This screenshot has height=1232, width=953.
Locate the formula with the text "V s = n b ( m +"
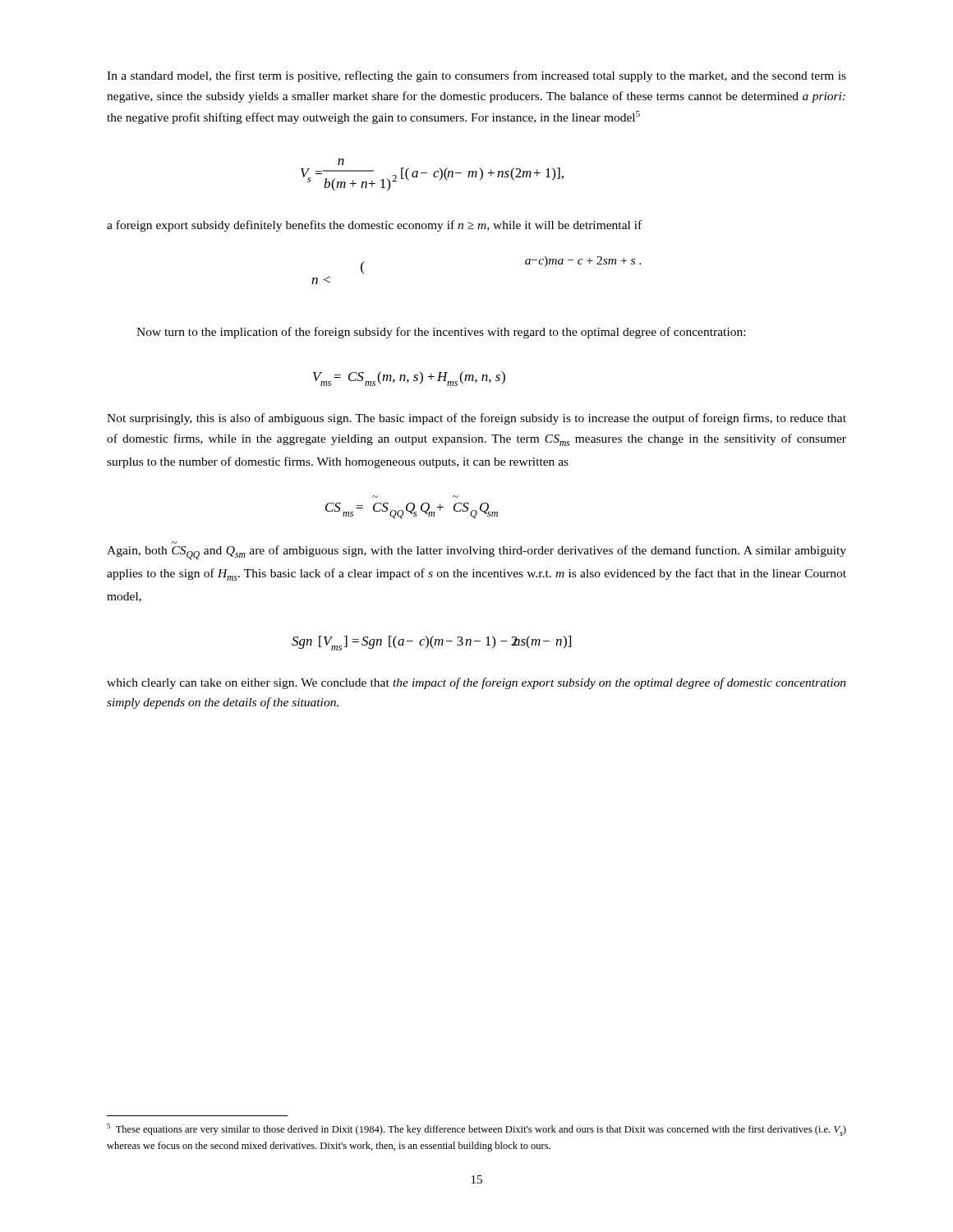(x=476, y=171)
